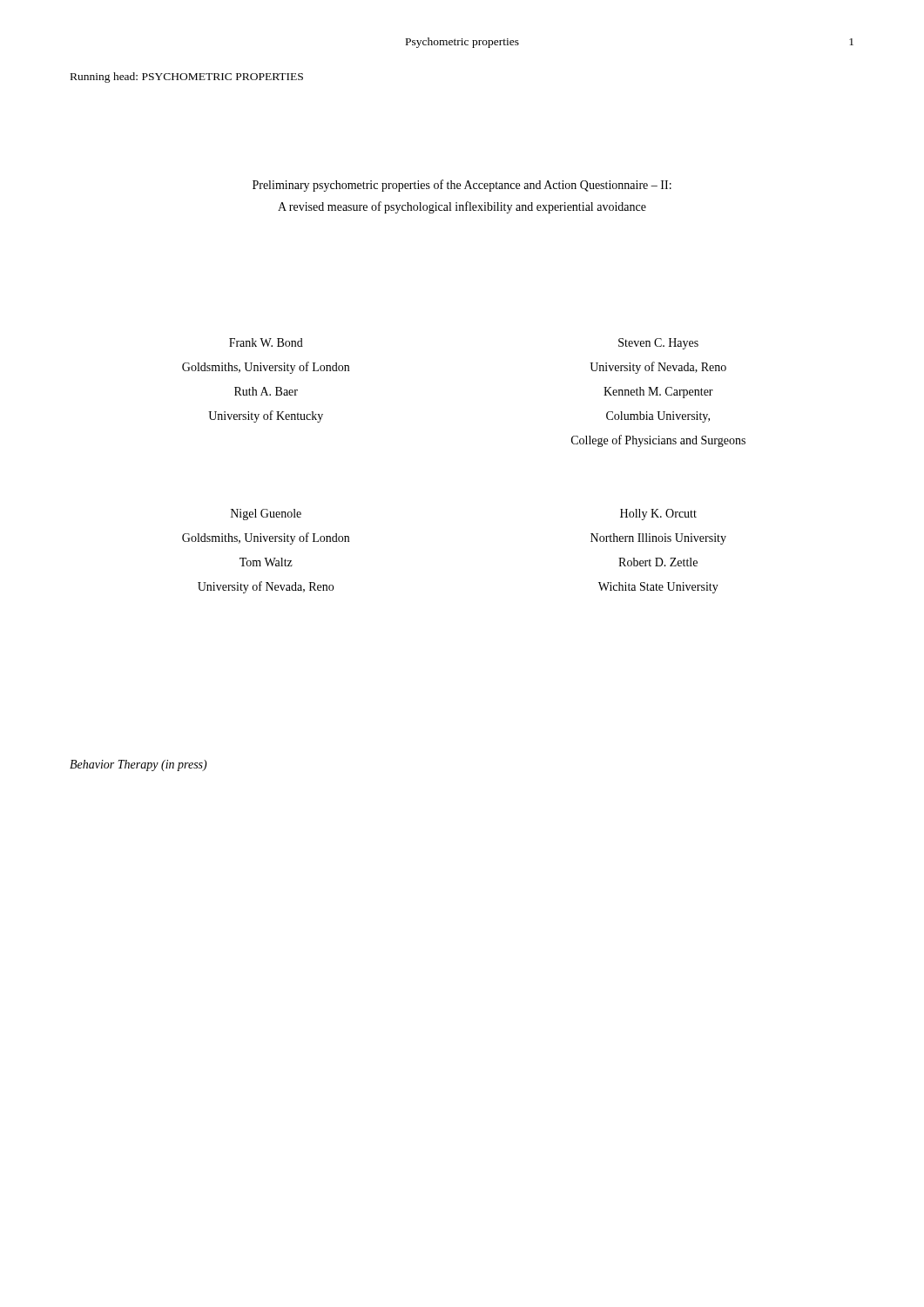Find the region starting "Behavior Therapy (in press)"
The height and width of the screenshot is (1307, 924).
tap(138, 765)
